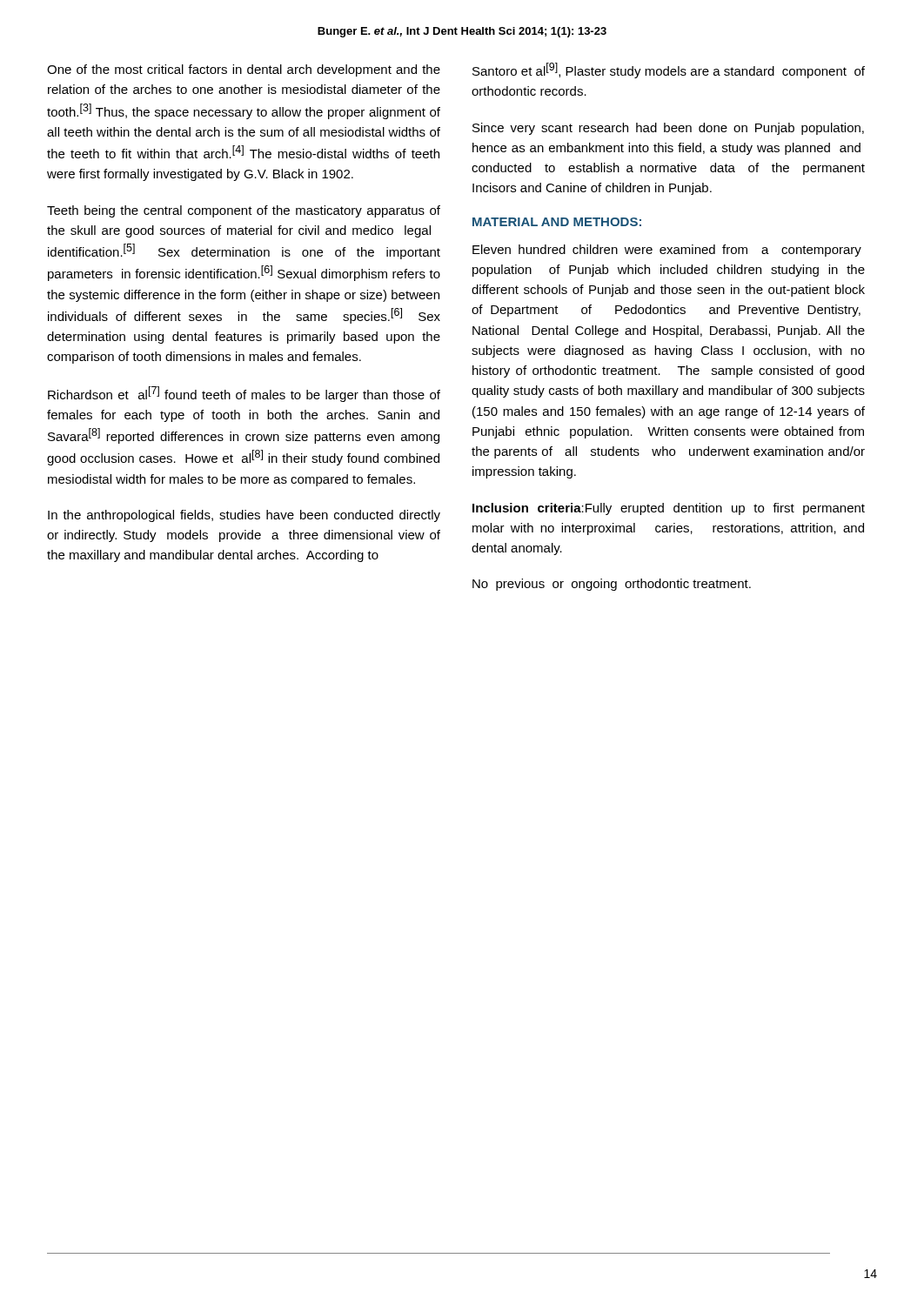The height and width of the screenshot is (1305, 924).
Task: Where is the passage that starts "Eleven hundred children were examined from a"?
Action: (x=668, y=360)
